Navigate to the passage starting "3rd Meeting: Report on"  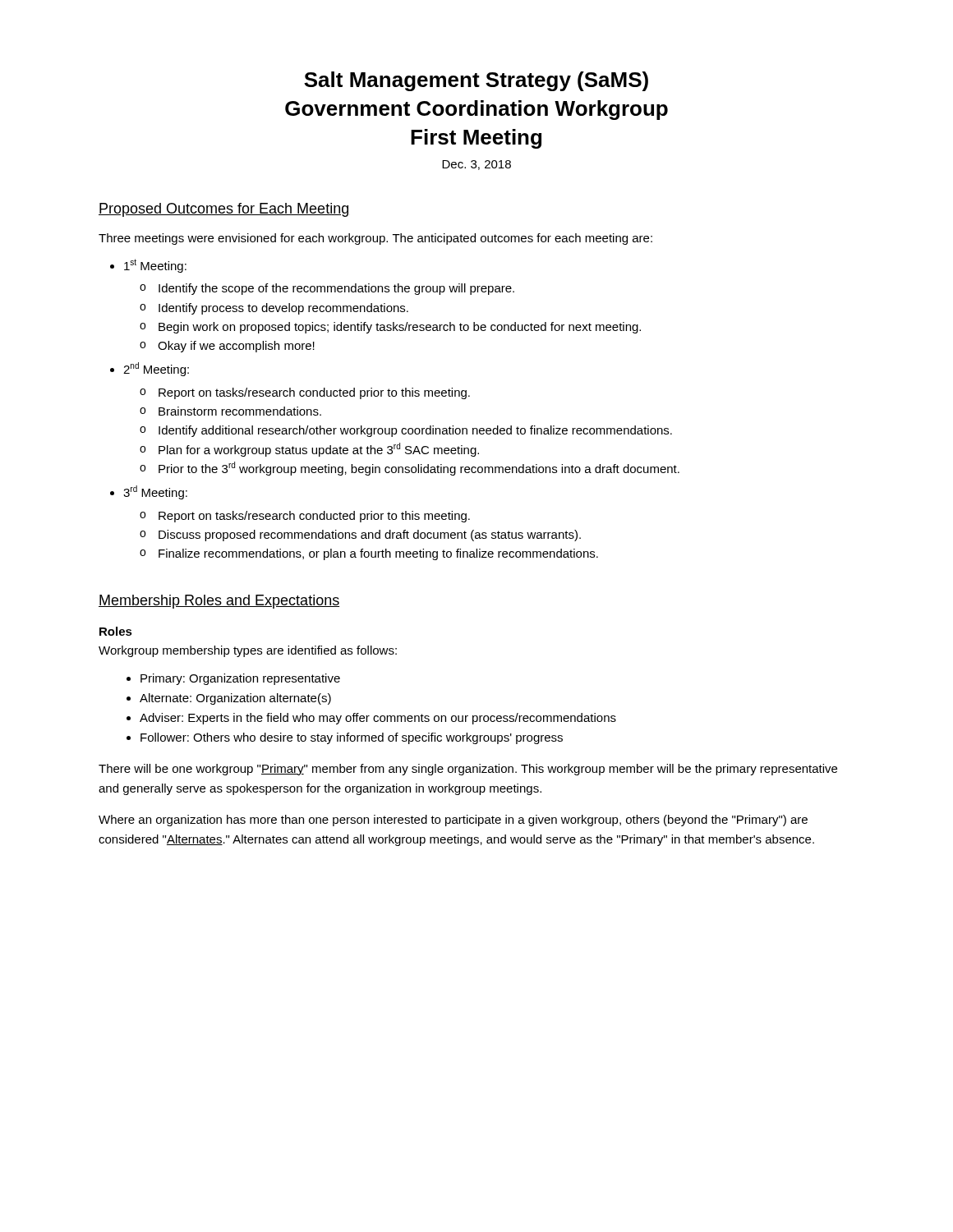click(x=489, y=524)
